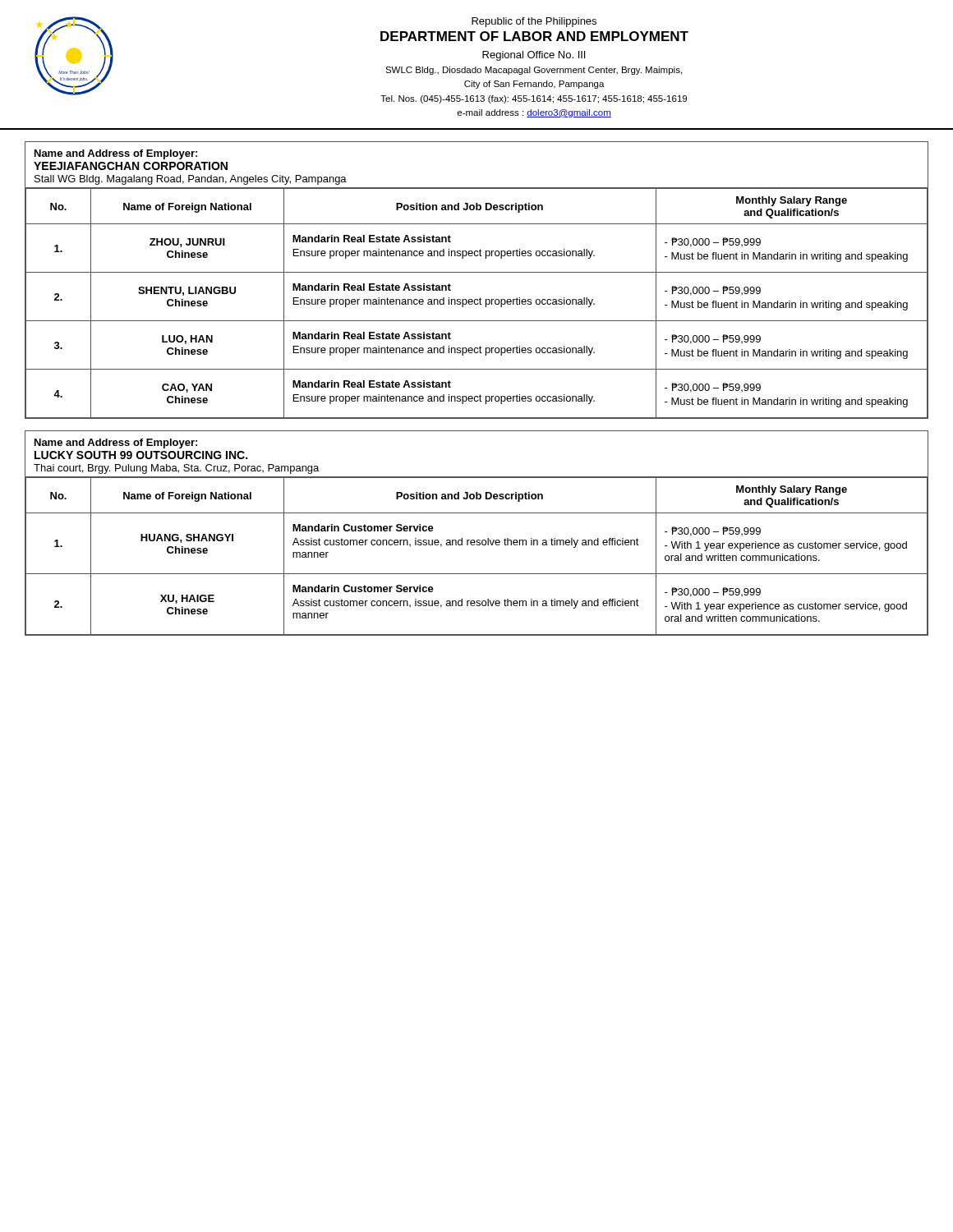Locate the table with the text "Mandarin Real Estate Assistant"
The height and width of the screenshot is (1232, 953).
point(476,280)
